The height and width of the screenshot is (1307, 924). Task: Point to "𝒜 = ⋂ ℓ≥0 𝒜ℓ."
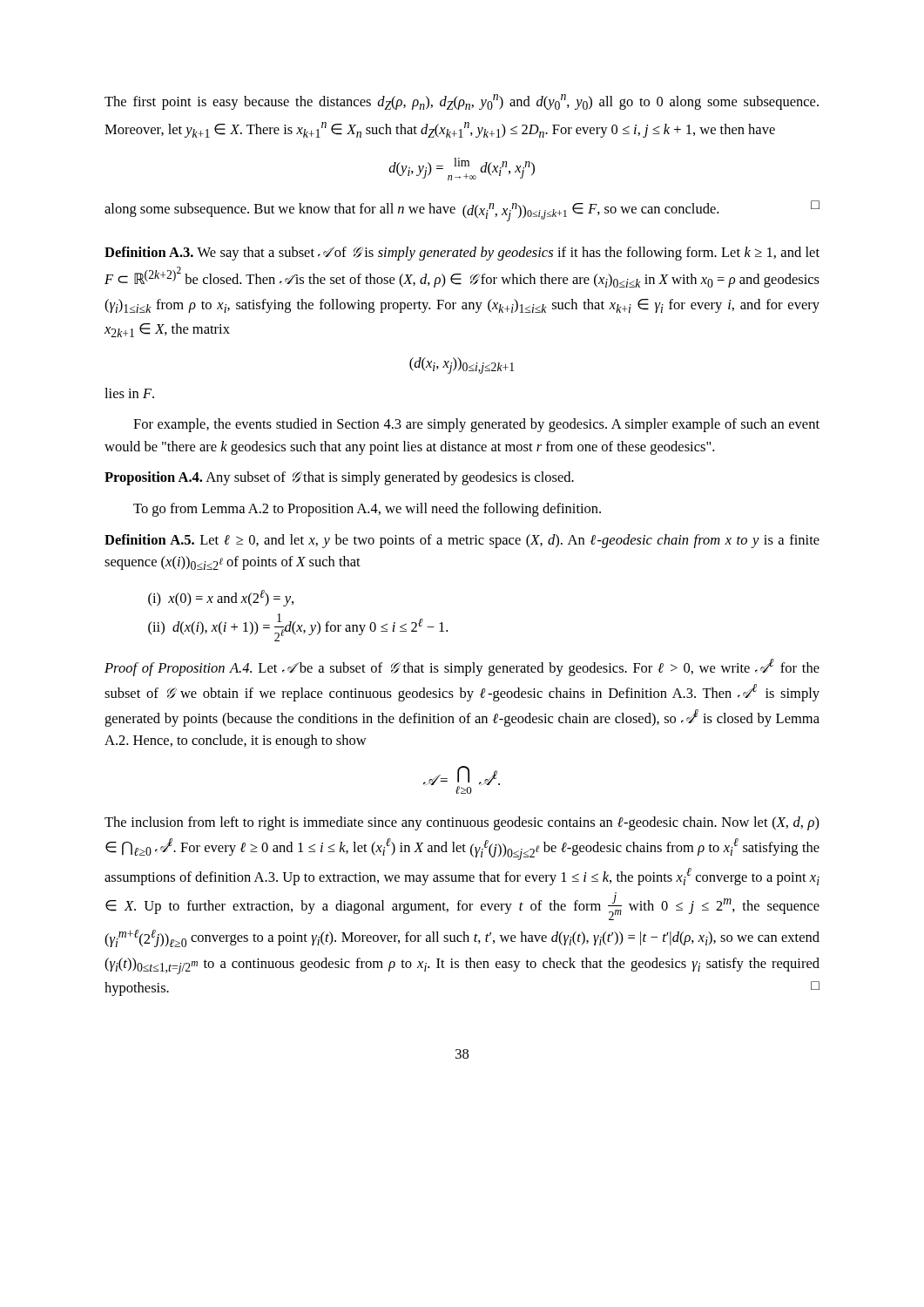pyautogui.click(x=462, y=780)
